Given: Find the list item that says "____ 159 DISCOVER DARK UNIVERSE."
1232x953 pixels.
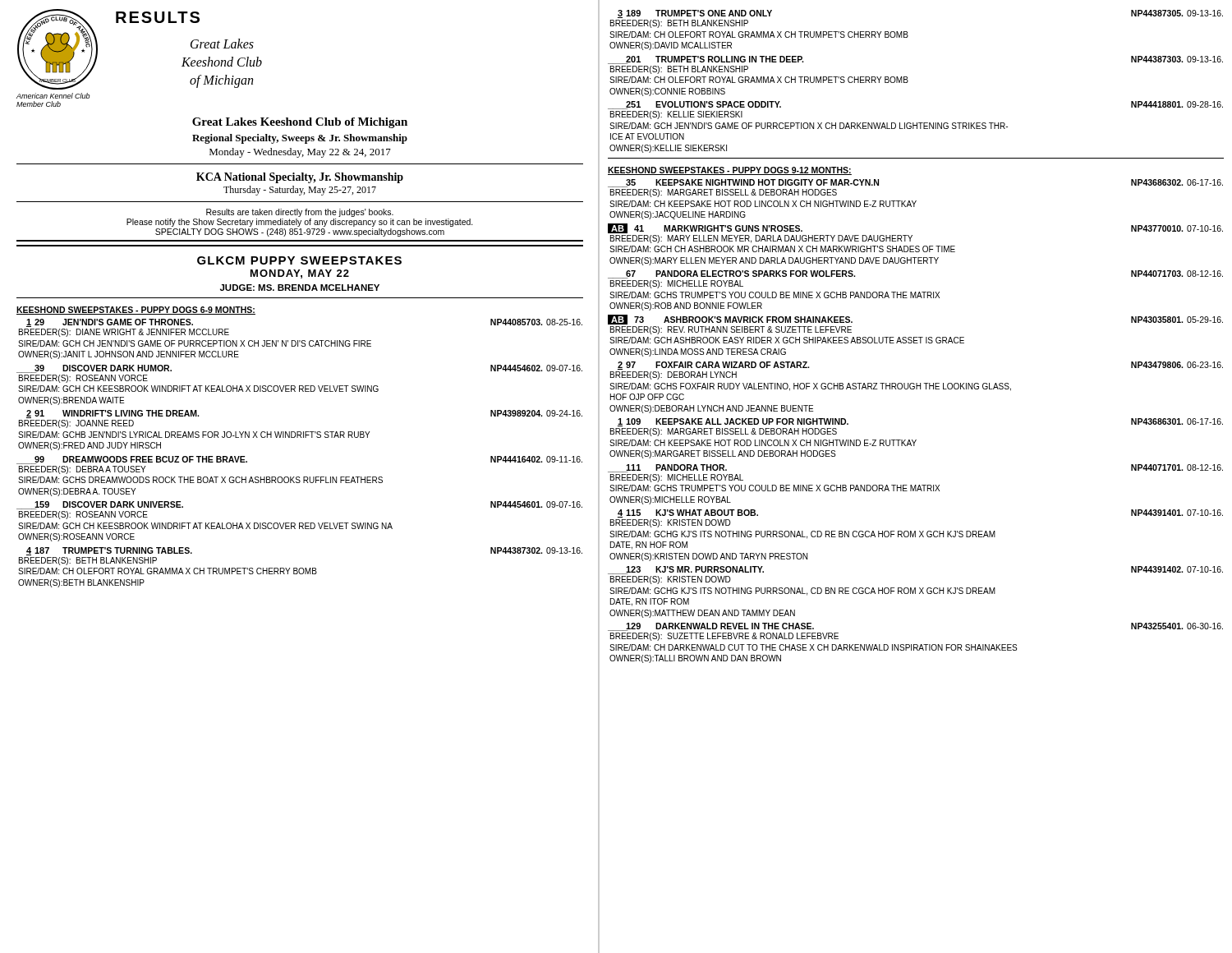Looking at the screenshot, I should (x=300, y=521).
